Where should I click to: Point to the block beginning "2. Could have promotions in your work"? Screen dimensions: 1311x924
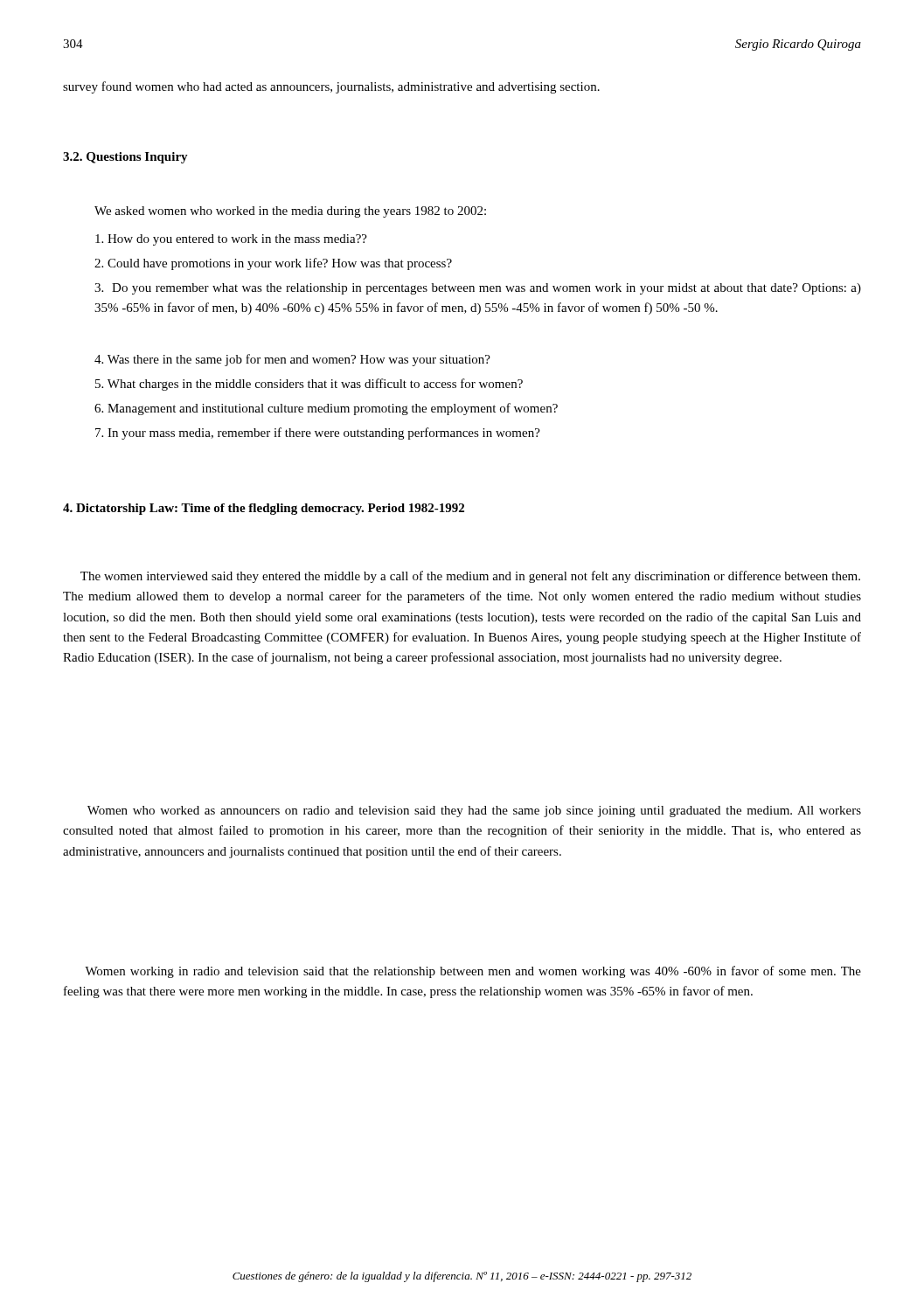pos(273,263)
